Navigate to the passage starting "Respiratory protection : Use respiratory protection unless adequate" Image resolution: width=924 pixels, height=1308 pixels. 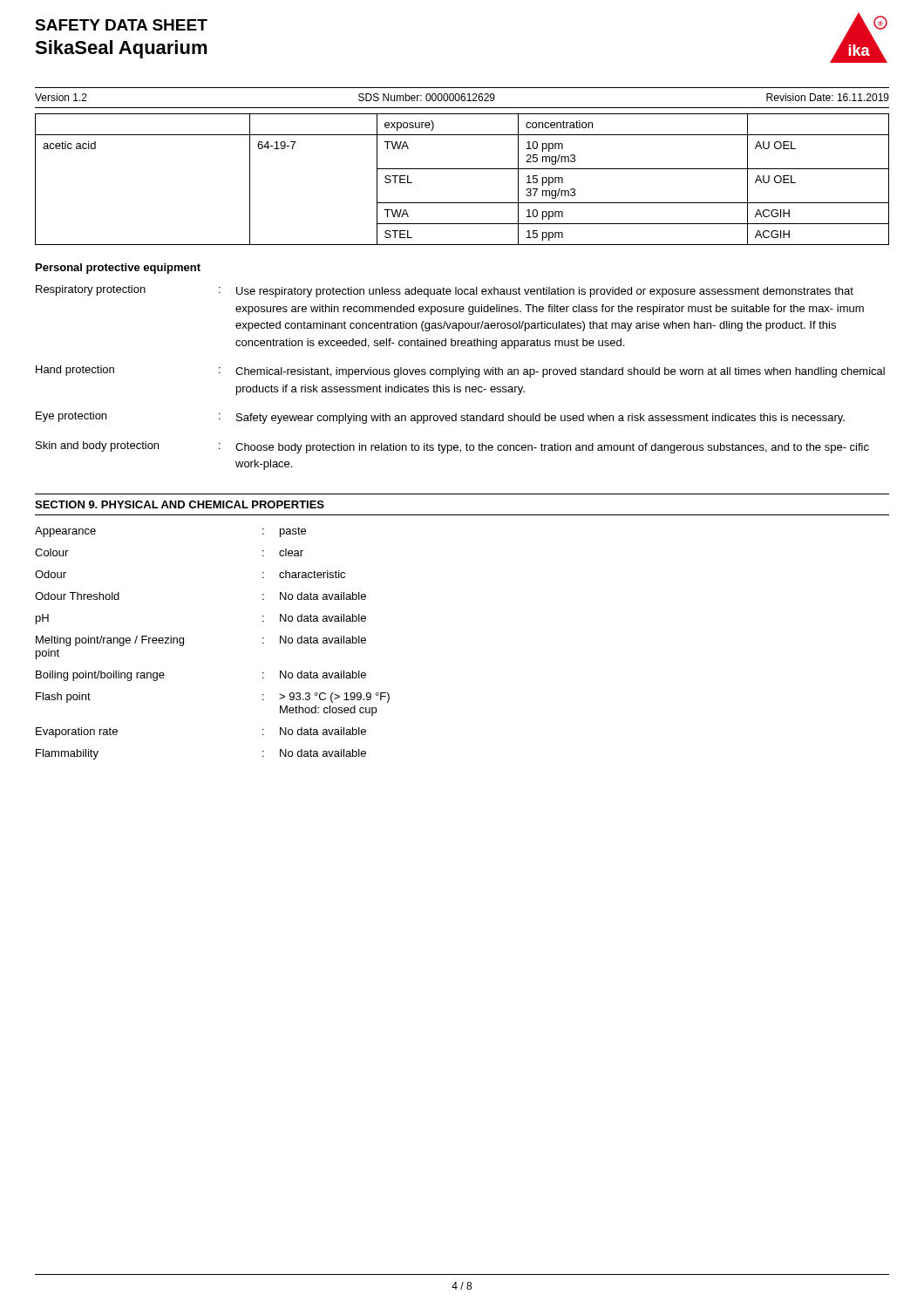point(462,317)
